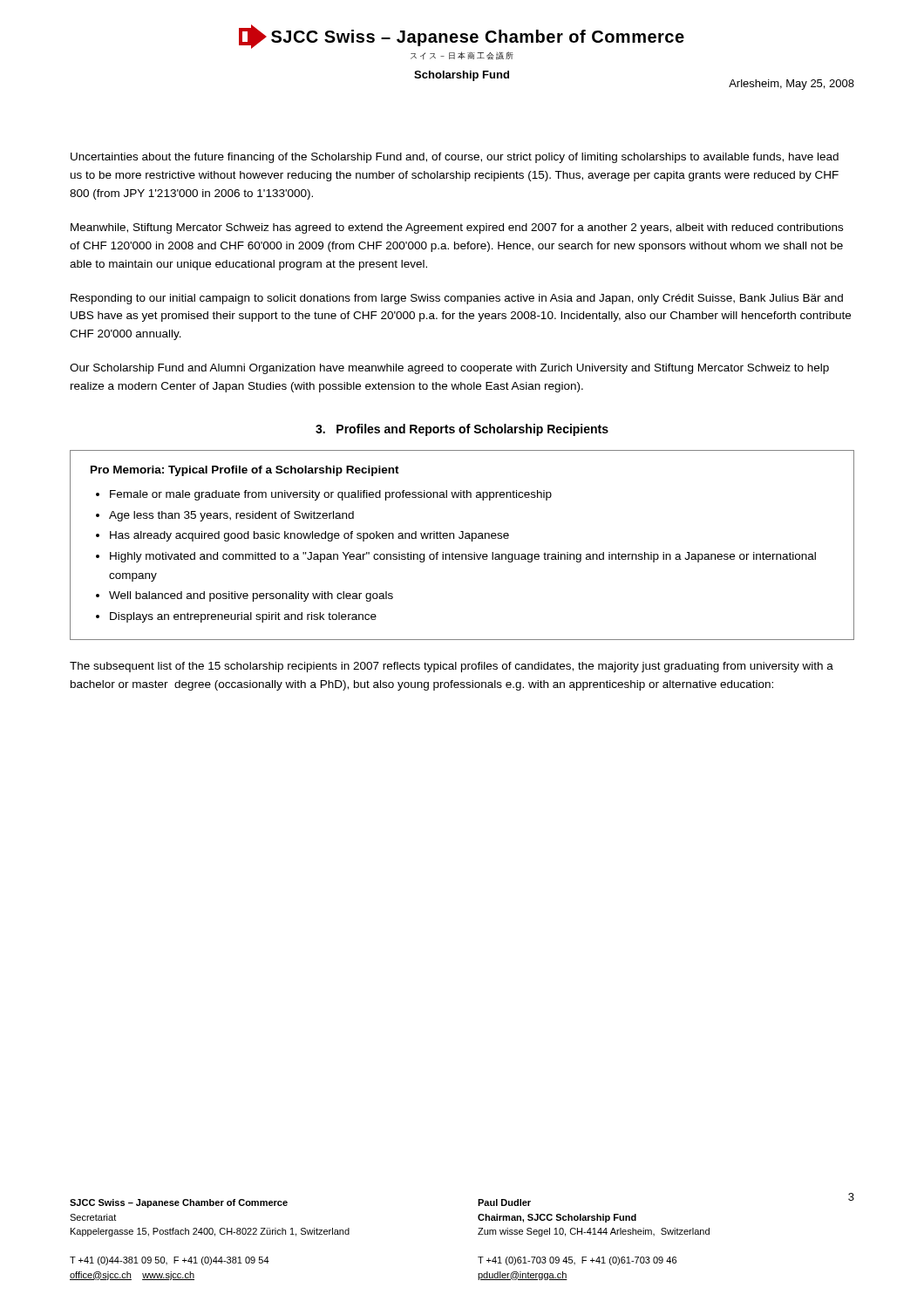
Task: Click on the text block with the text "Uncertainties about the future financing of the Scholarship"
Action: click(454, 175)
